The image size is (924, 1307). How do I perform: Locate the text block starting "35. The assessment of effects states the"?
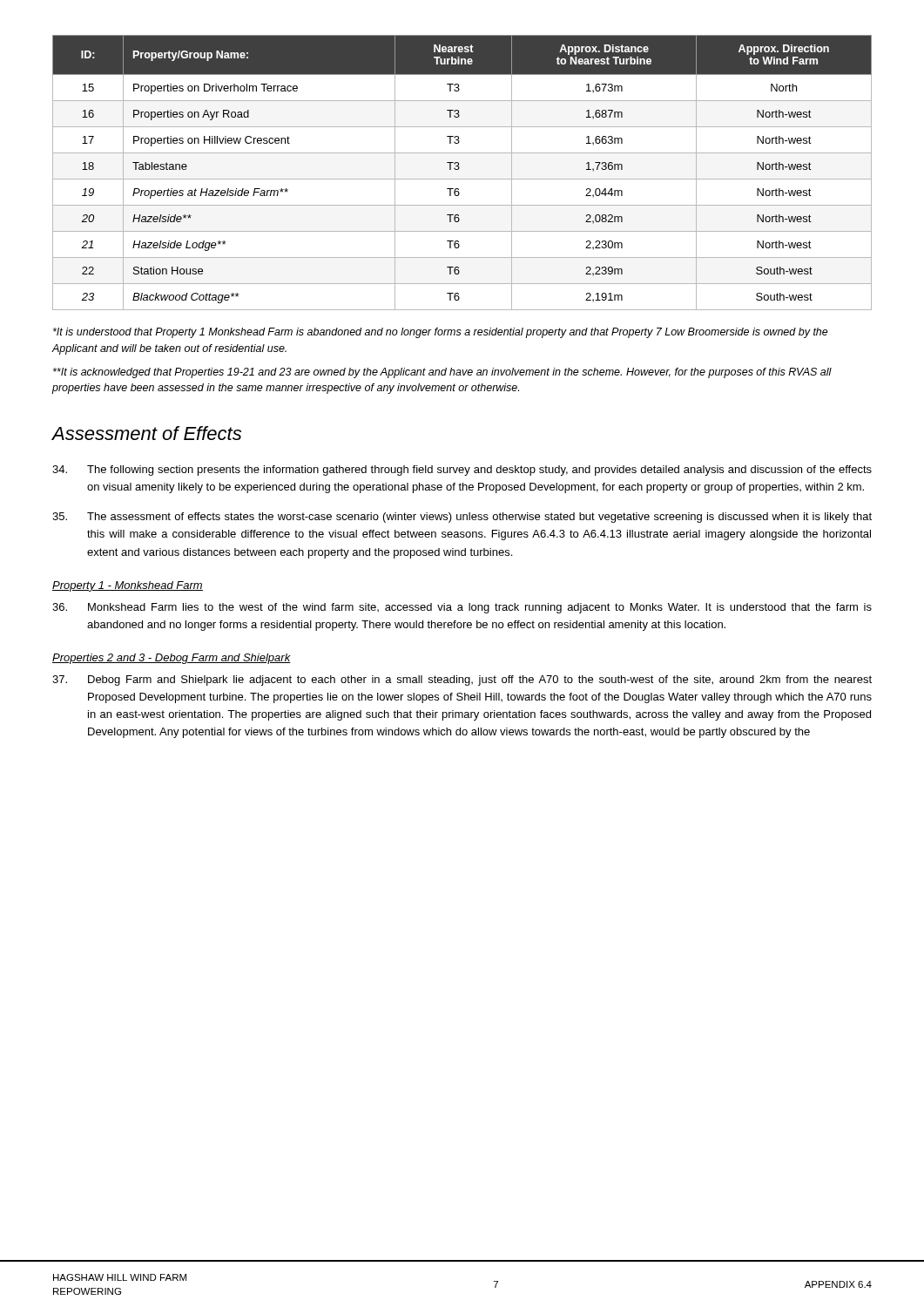coord(462,535)
